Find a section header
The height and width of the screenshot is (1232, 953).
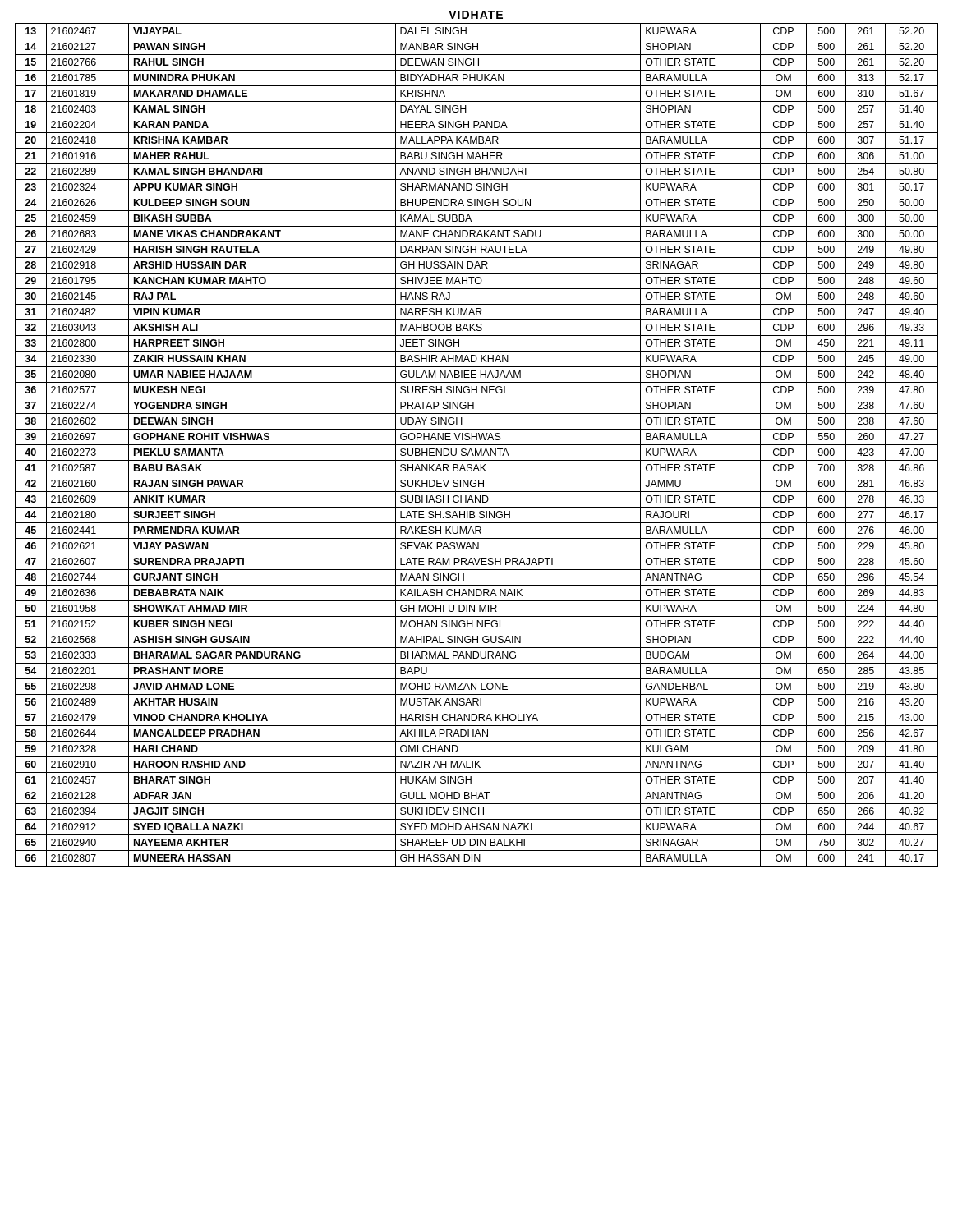(x=476, y=15)
